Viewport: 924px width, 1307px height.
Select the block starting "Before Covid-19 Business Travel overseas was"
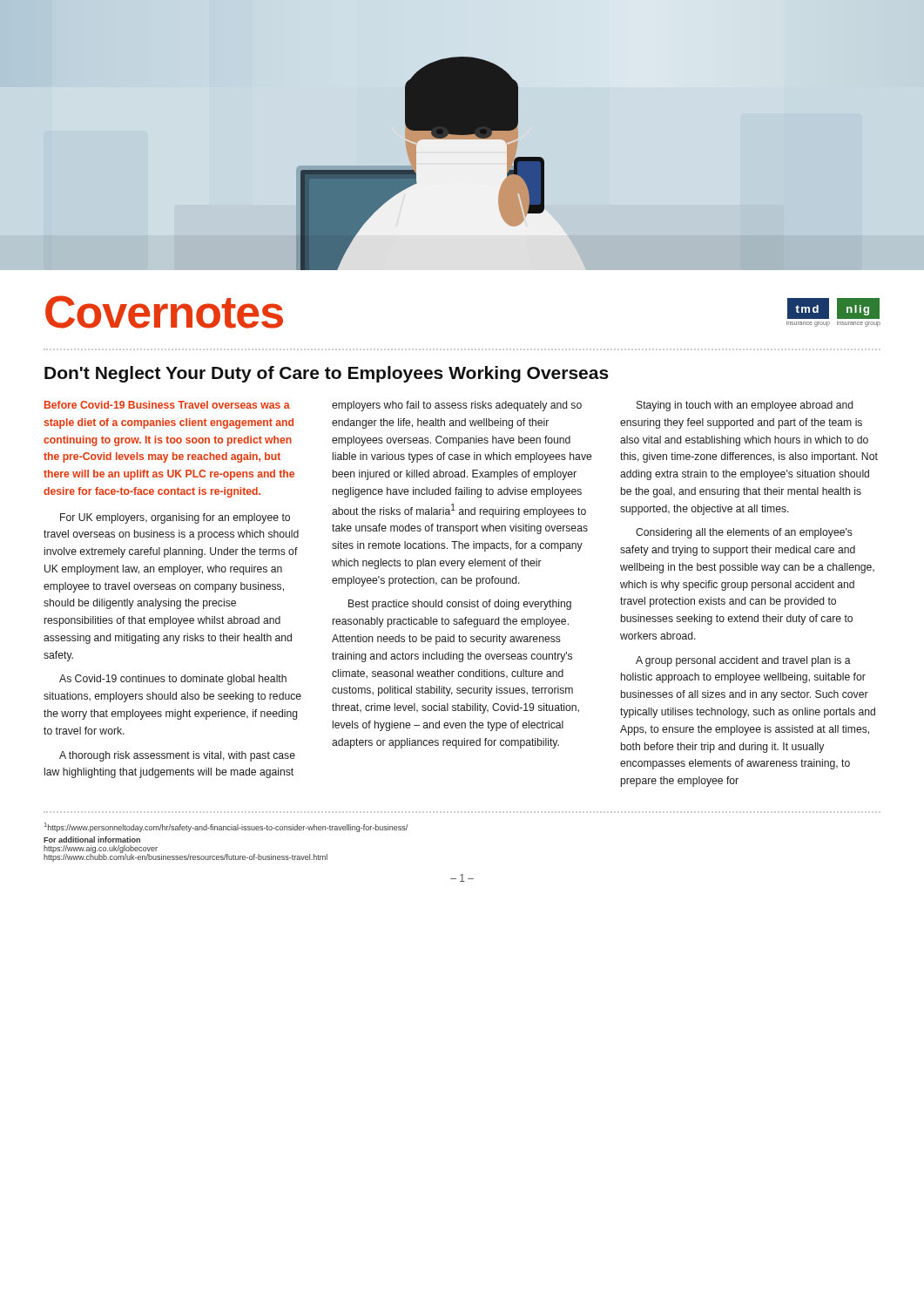[169, 448]
